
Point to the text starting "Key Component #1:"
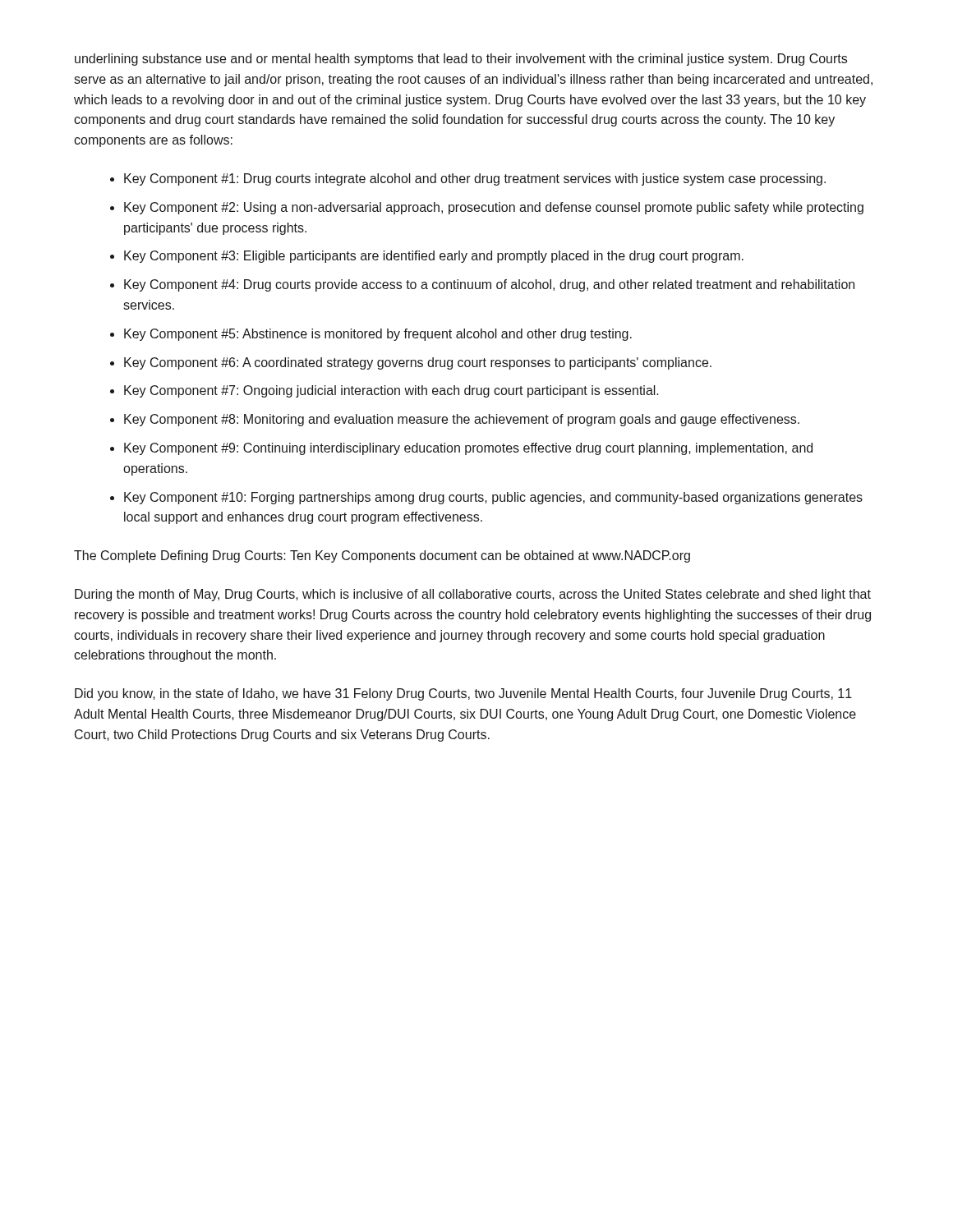click(475, 179)
